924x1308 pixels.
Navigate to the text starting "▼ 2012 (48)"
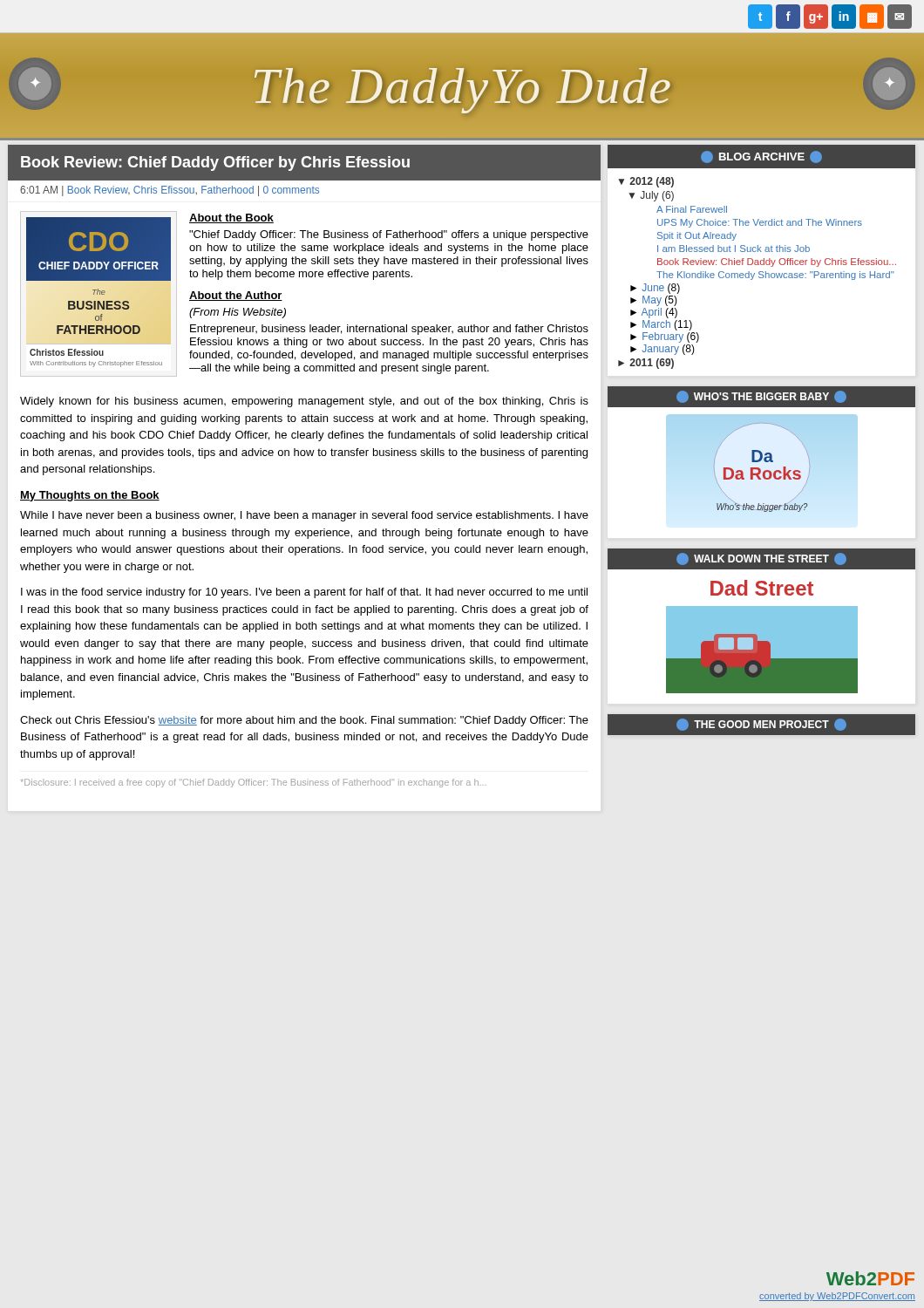pos(645,181)
